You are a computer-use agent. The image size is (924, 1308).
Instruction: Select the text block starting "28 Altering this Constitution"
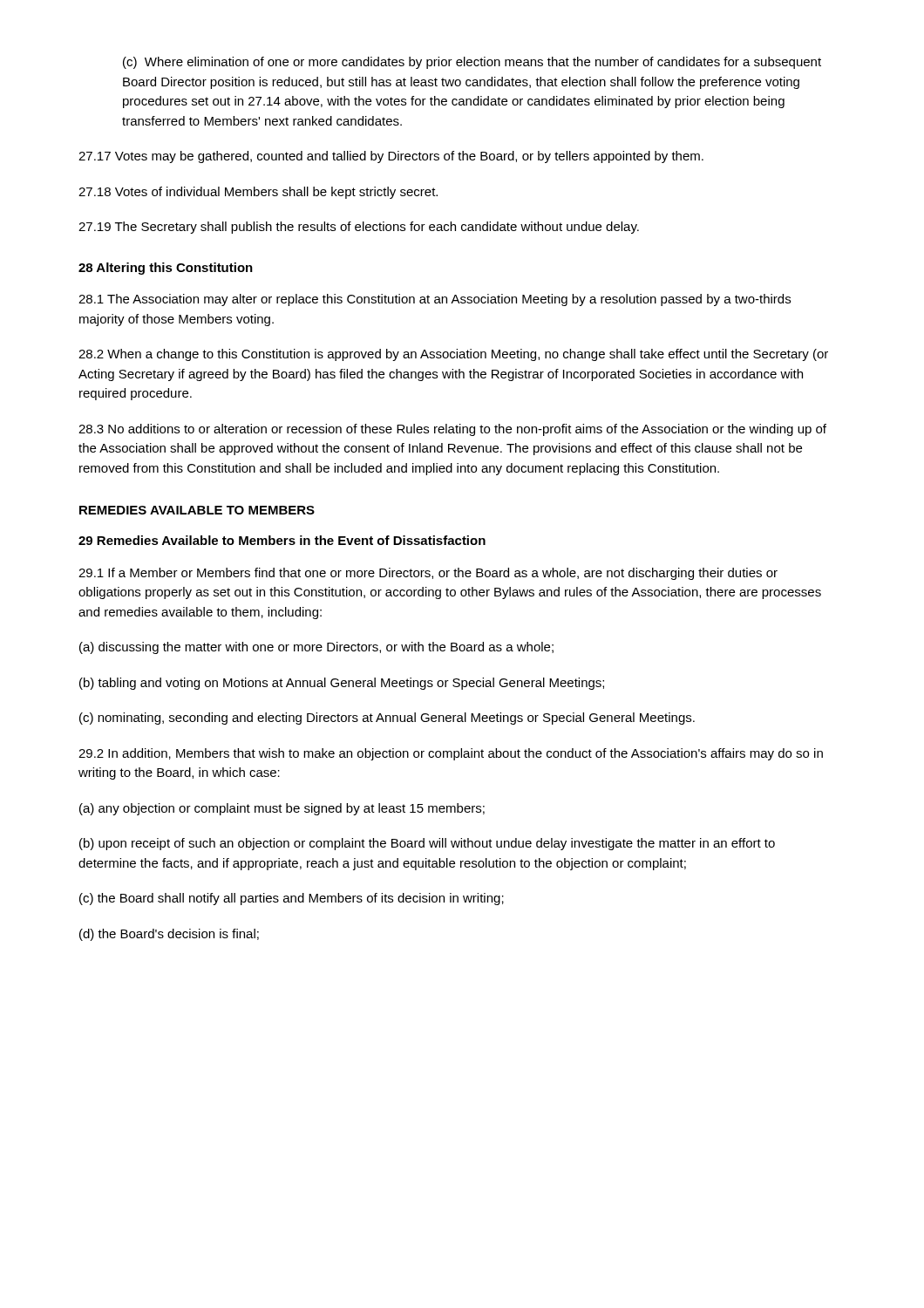tap(166, 267)
